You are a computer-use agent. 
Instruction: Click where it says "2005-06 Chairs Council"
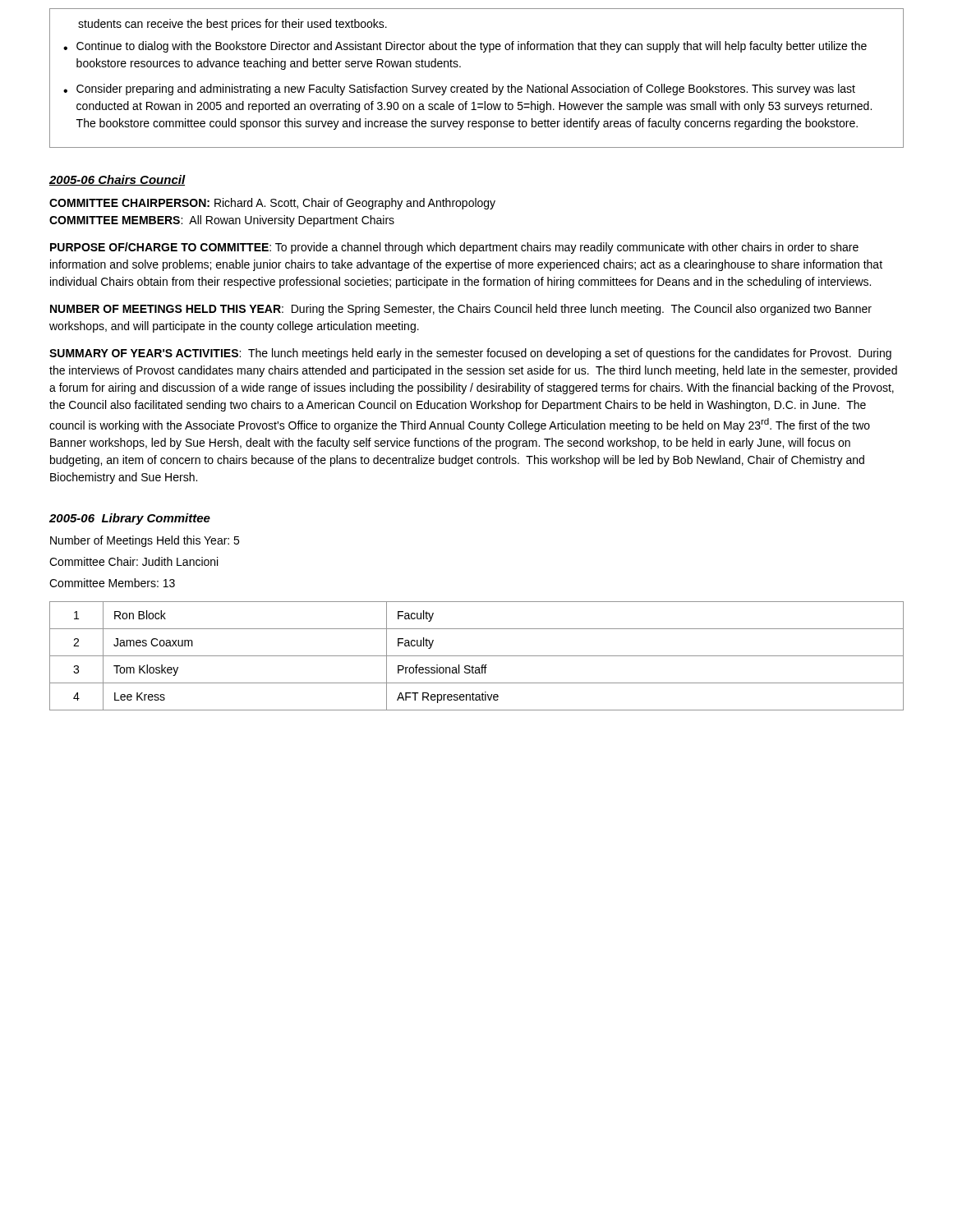(x=117, y=179)
